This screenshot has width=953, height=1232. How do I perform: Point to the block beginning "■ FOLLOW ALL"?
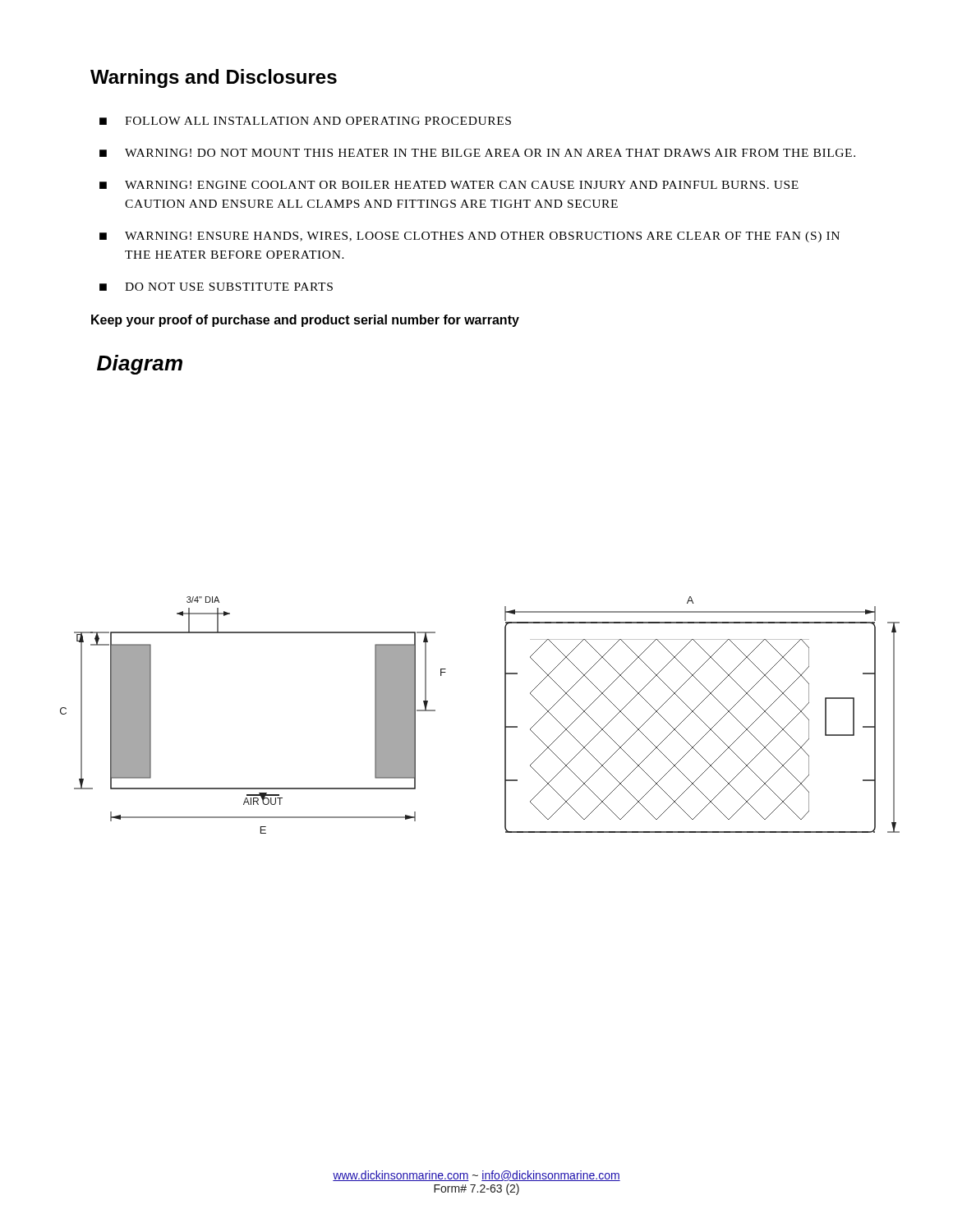(481, 121)
